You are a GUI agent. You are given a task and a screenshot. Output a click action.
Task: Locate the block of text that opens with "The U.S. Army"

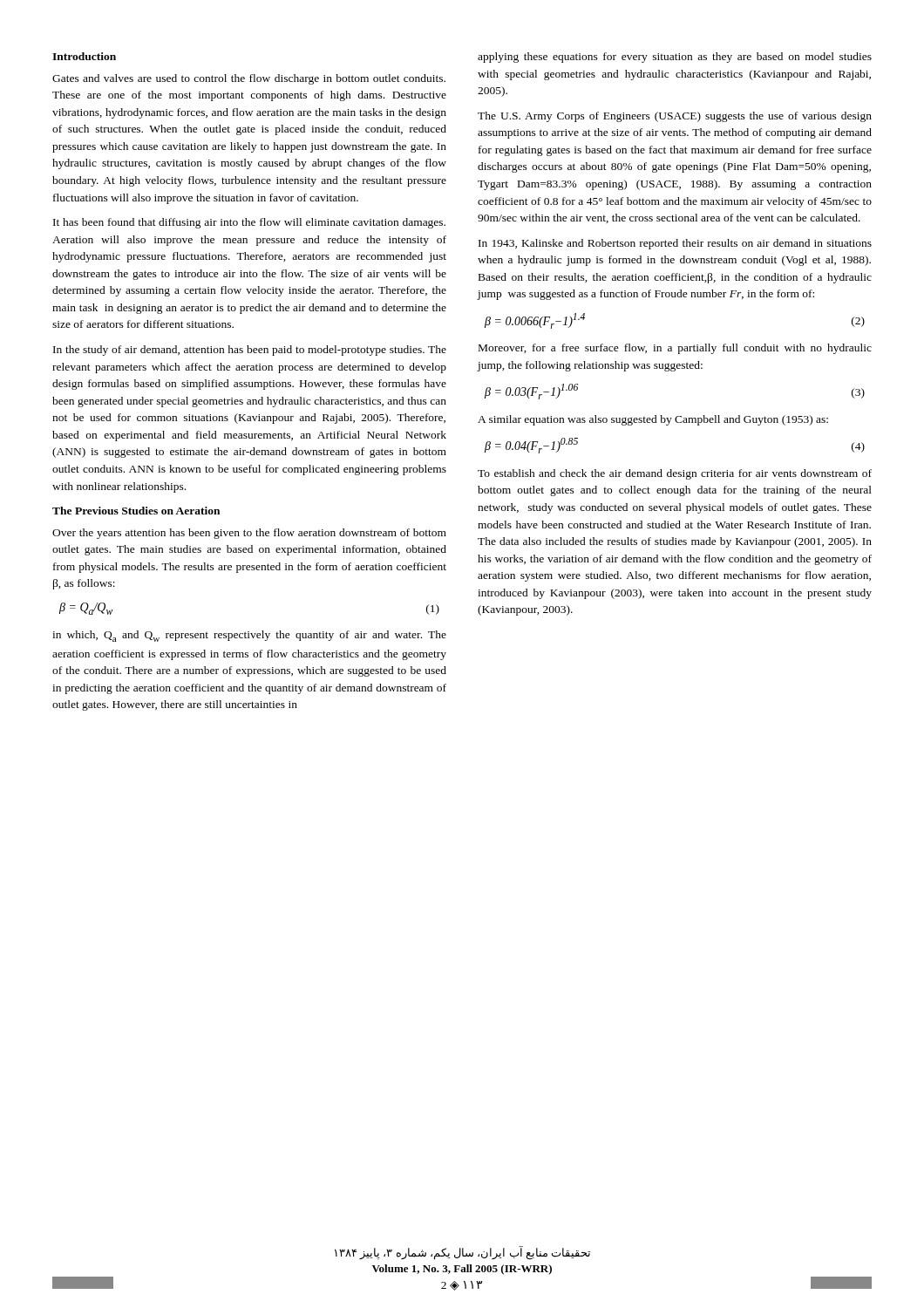675,167
